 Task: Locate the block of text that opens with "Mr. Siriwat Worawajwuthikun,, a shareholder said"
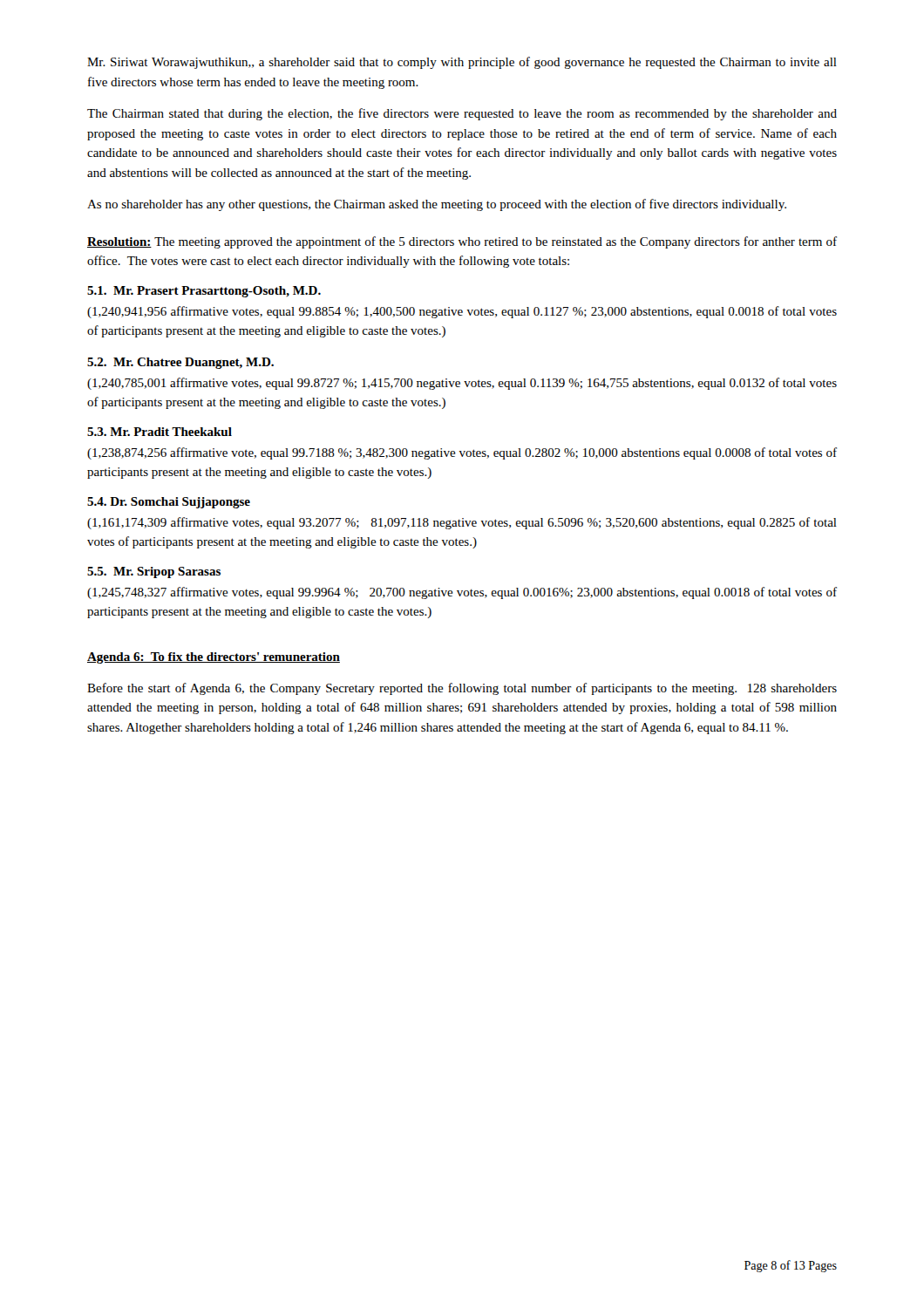tap(462, 72)
